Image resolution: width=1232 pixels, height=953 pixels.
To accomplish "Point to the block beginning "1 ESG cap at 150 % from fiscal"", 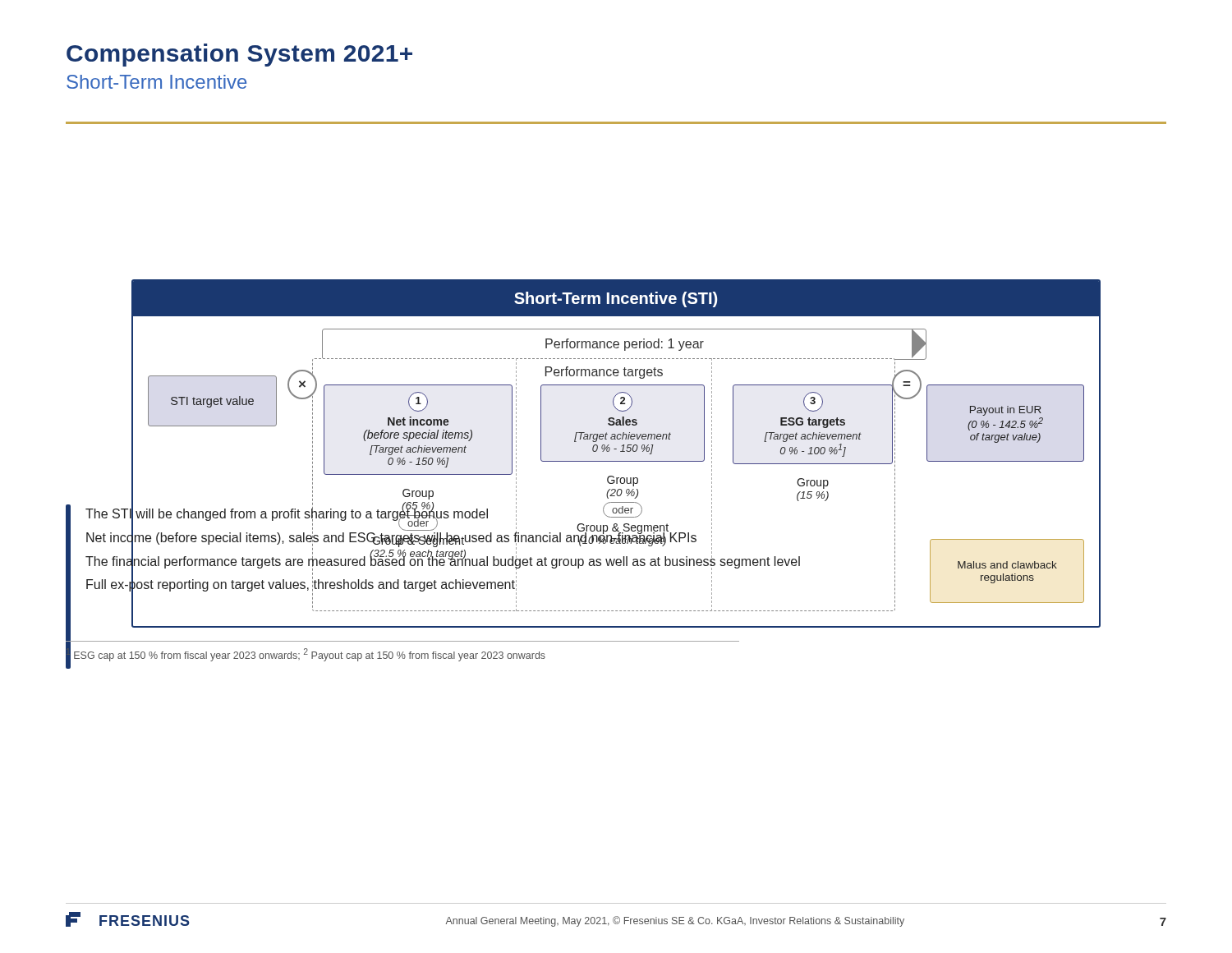I will click(306, 654).
